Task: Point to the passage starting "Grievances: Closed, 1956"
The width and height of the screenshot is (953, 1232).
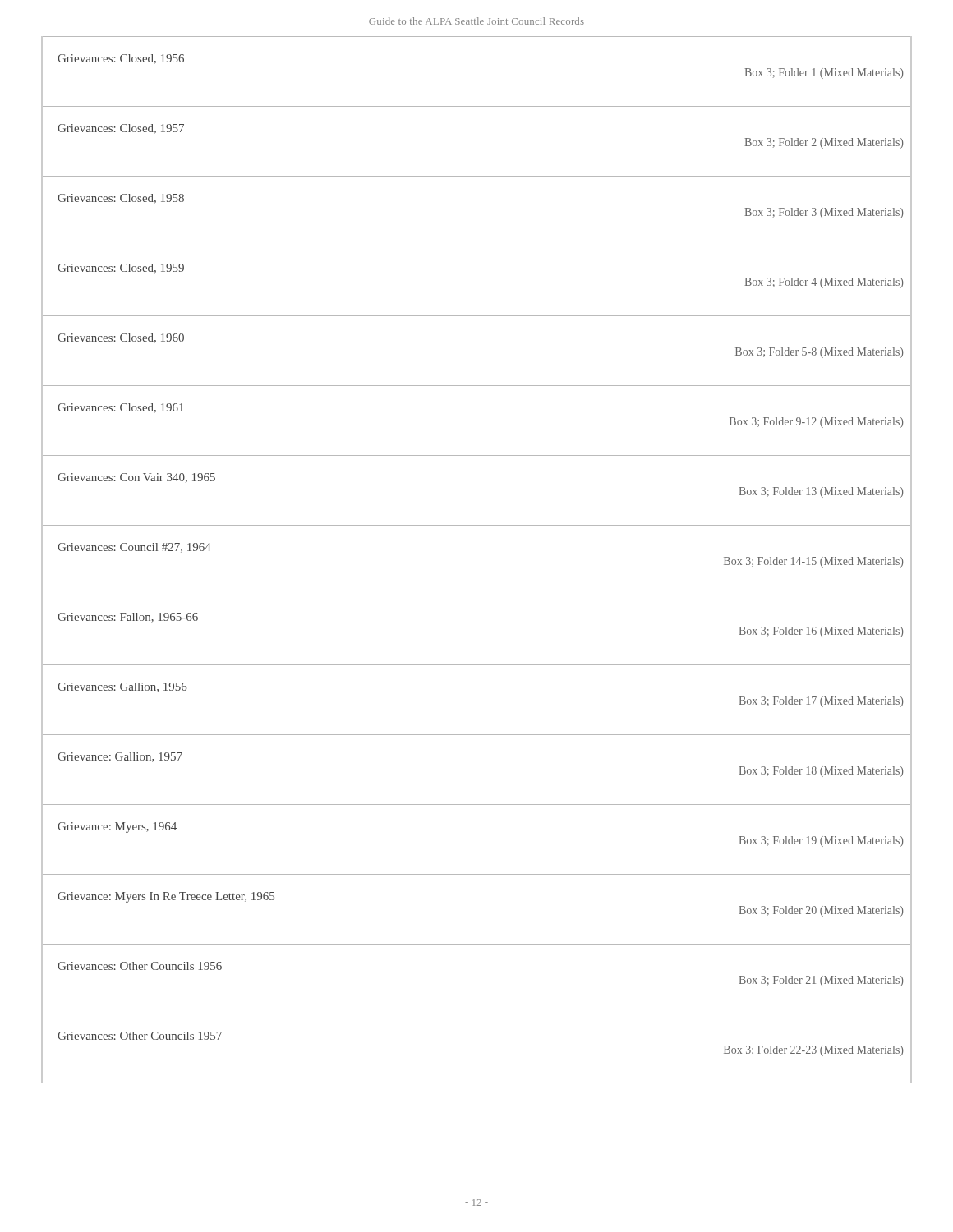Action: coord(42,65)
